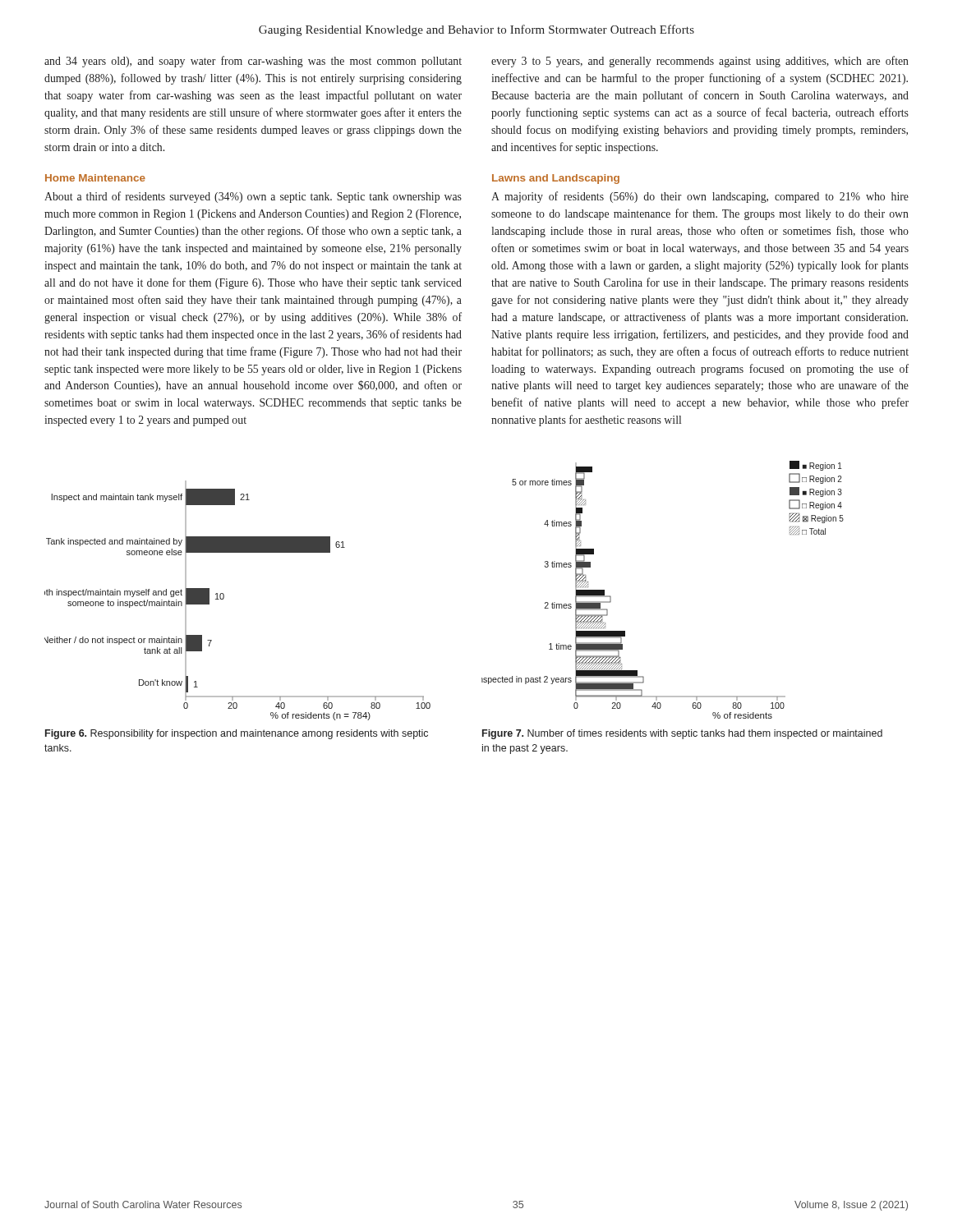This screenshot has width=953, height=1232.
Task: Locate the section header that says "Home Maintenance"
Action: [x=95, y=178]
